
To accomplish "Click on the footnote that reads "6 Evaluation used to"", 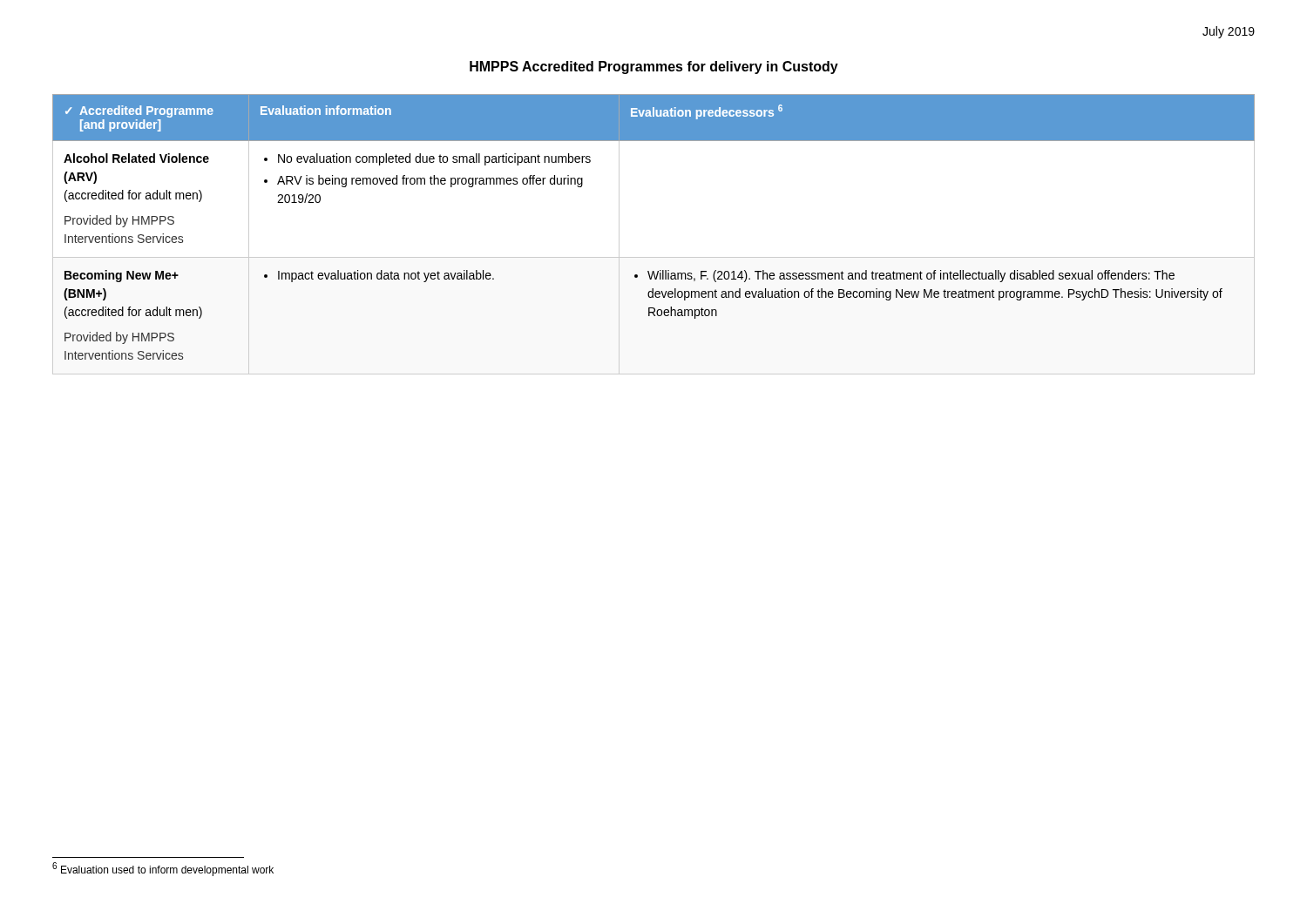I will 163,867.
